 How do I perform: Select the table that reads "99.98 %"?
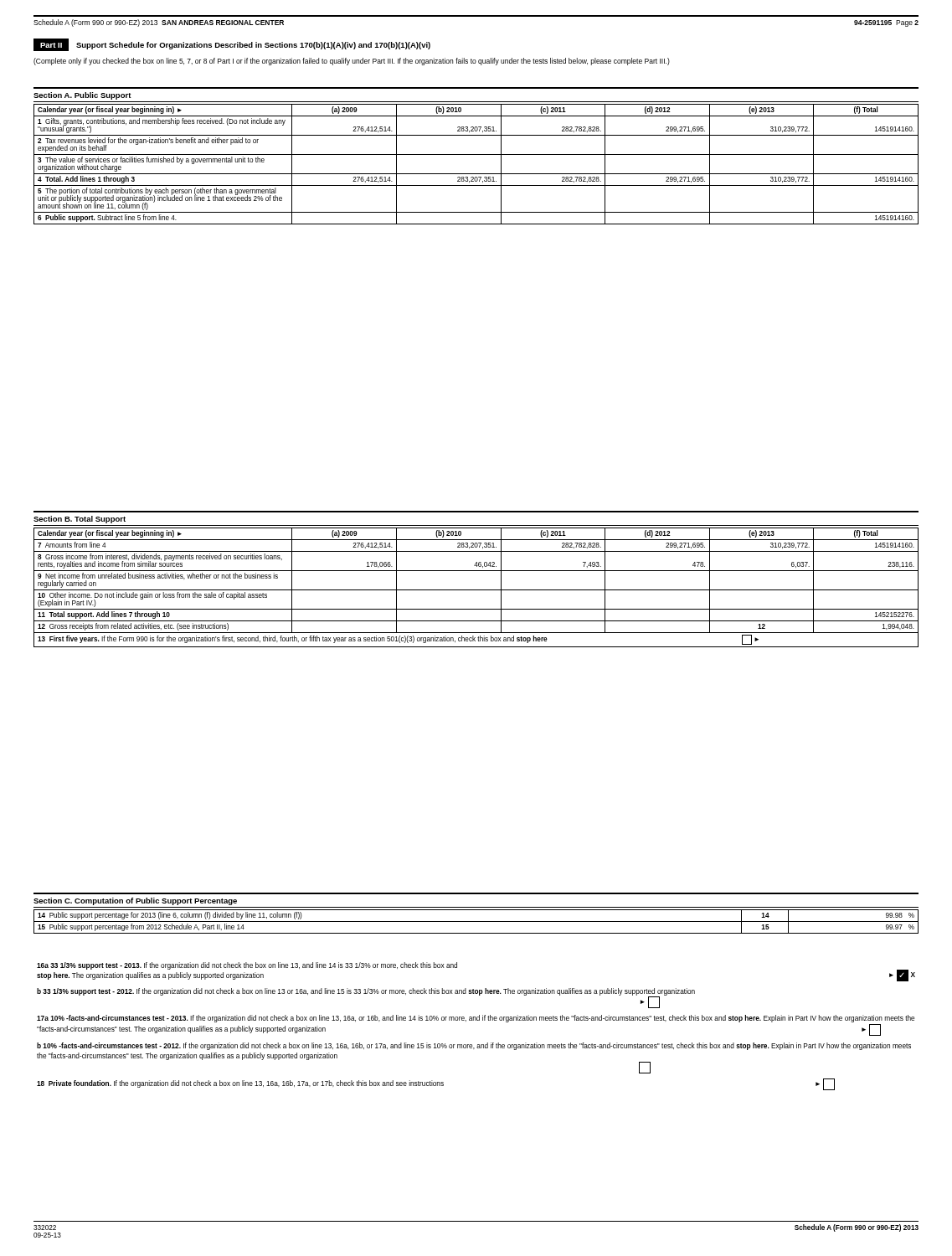pos(476,921)
